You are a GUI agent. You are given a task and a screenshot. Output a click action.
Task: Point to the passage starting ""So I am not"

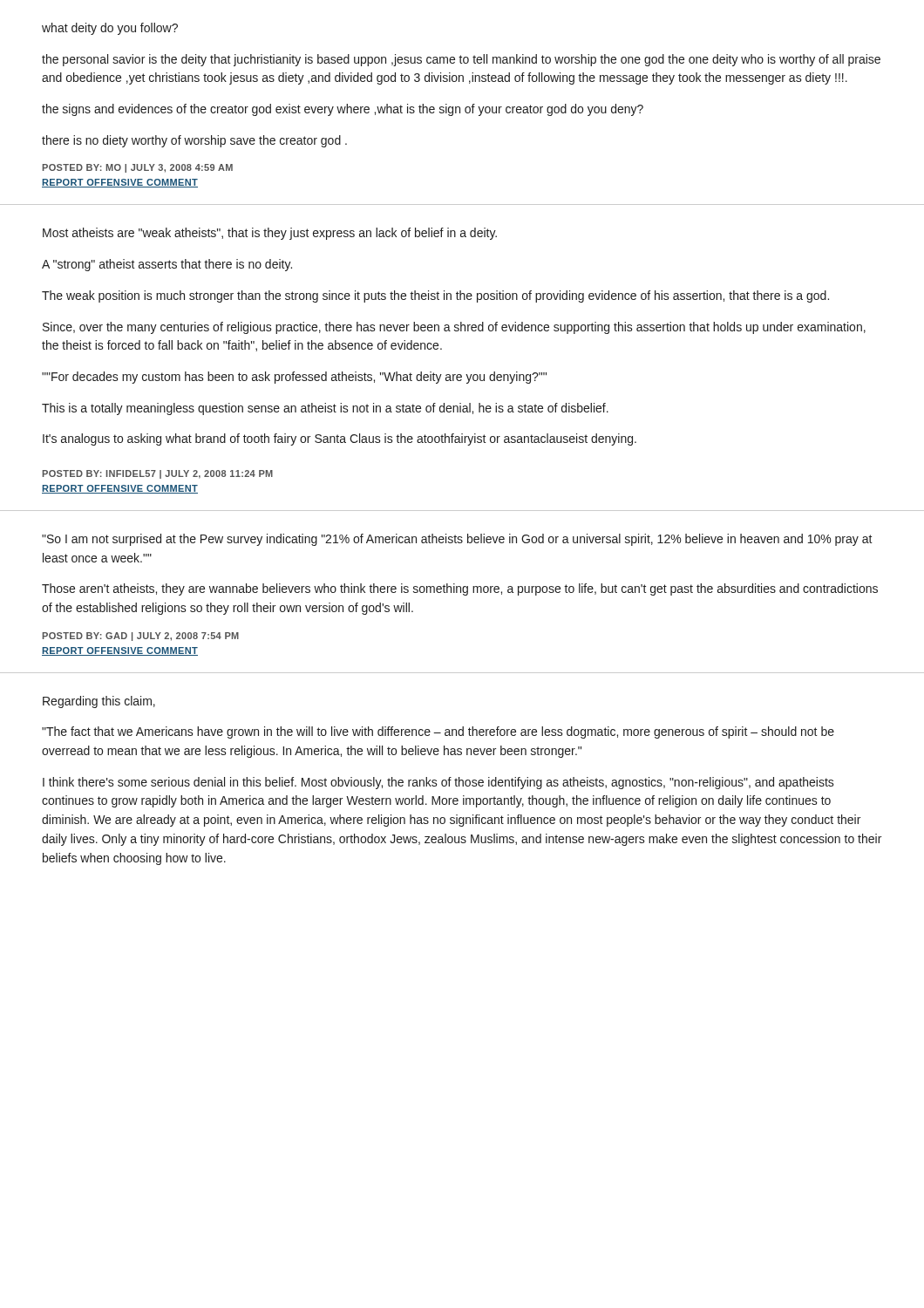pos(462,549)
